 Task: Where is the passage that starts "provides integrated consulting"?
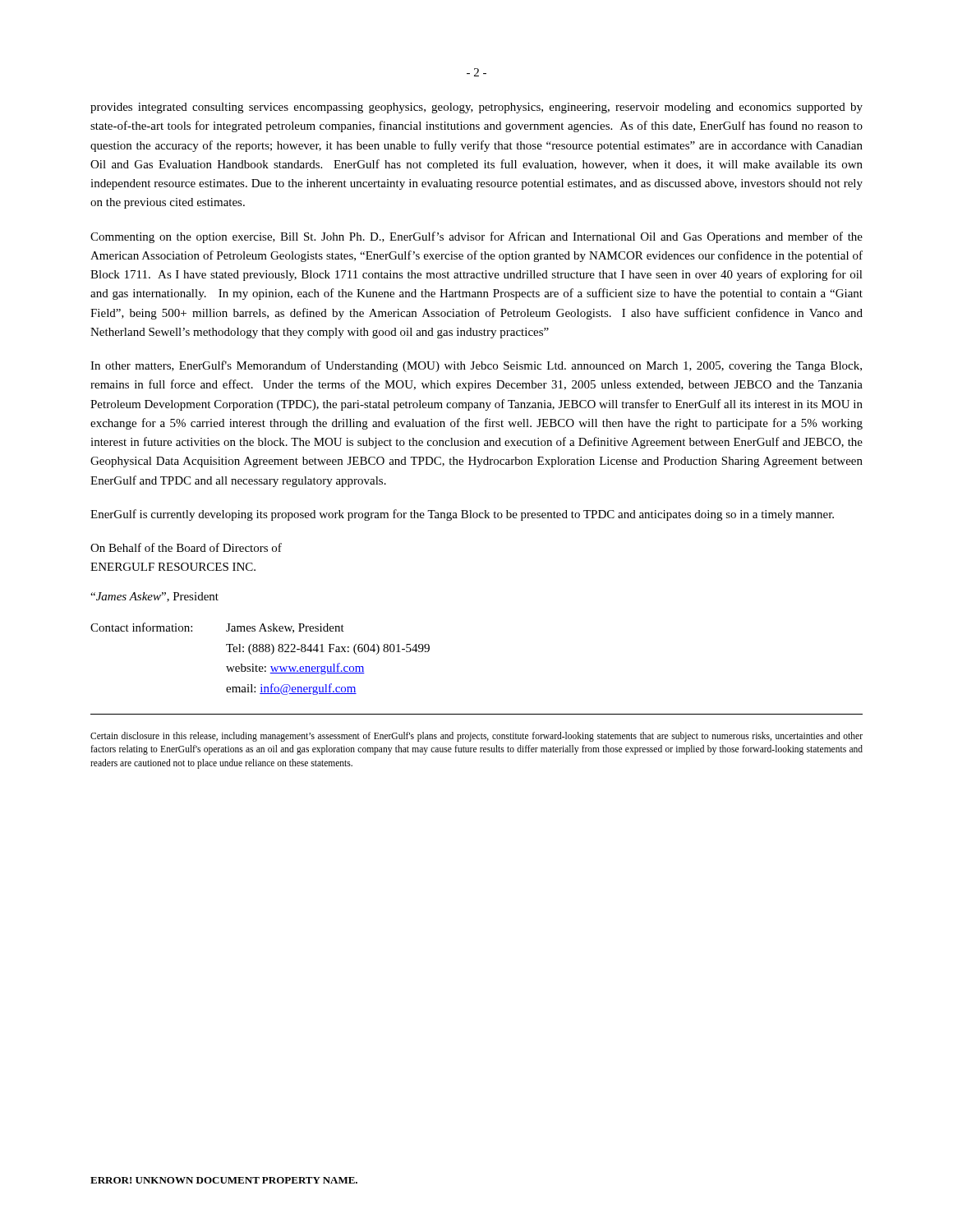click(x=476, y=154)
